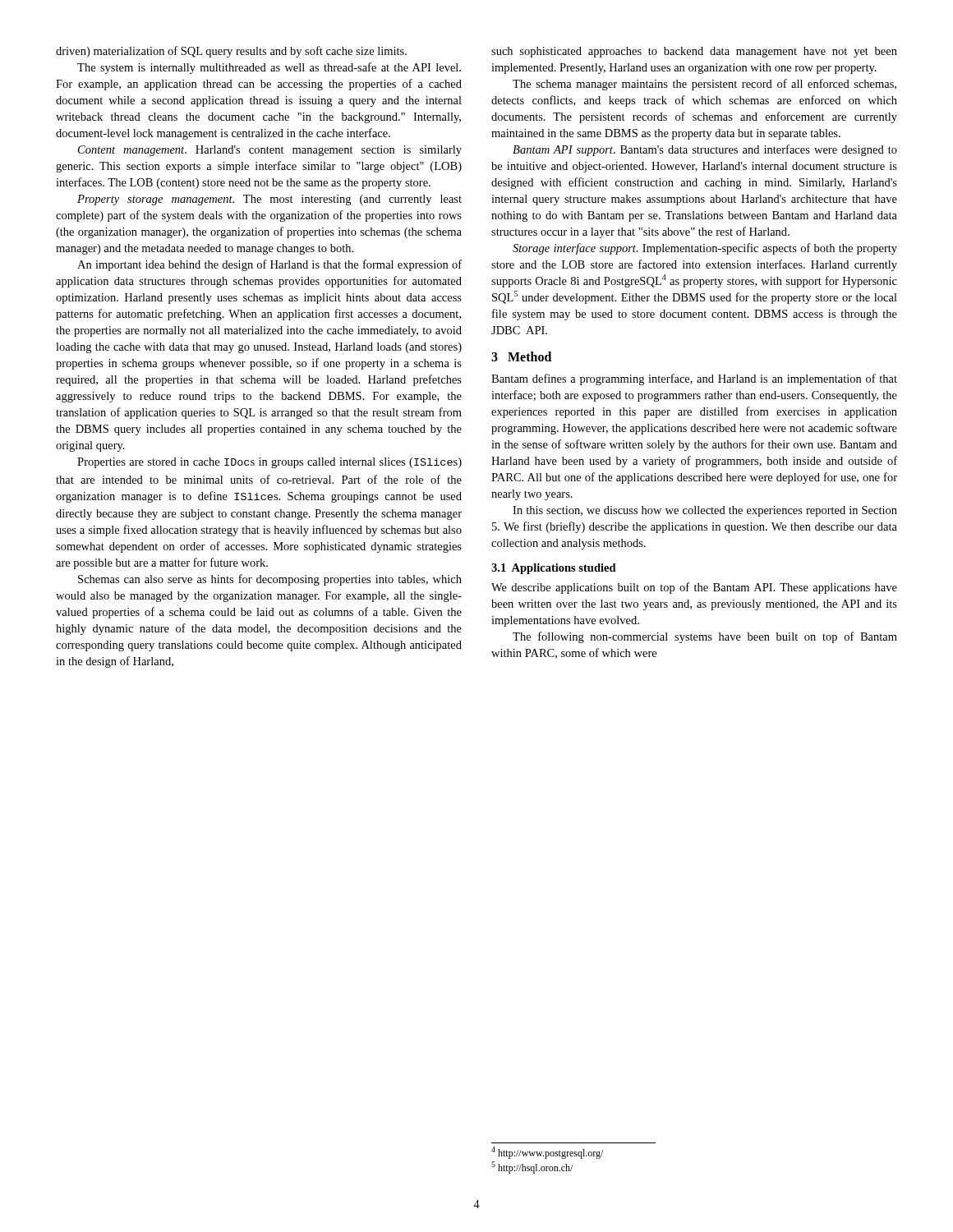
Task: Find the passage starting "such sophisticated approaches"
Action: 694,191
